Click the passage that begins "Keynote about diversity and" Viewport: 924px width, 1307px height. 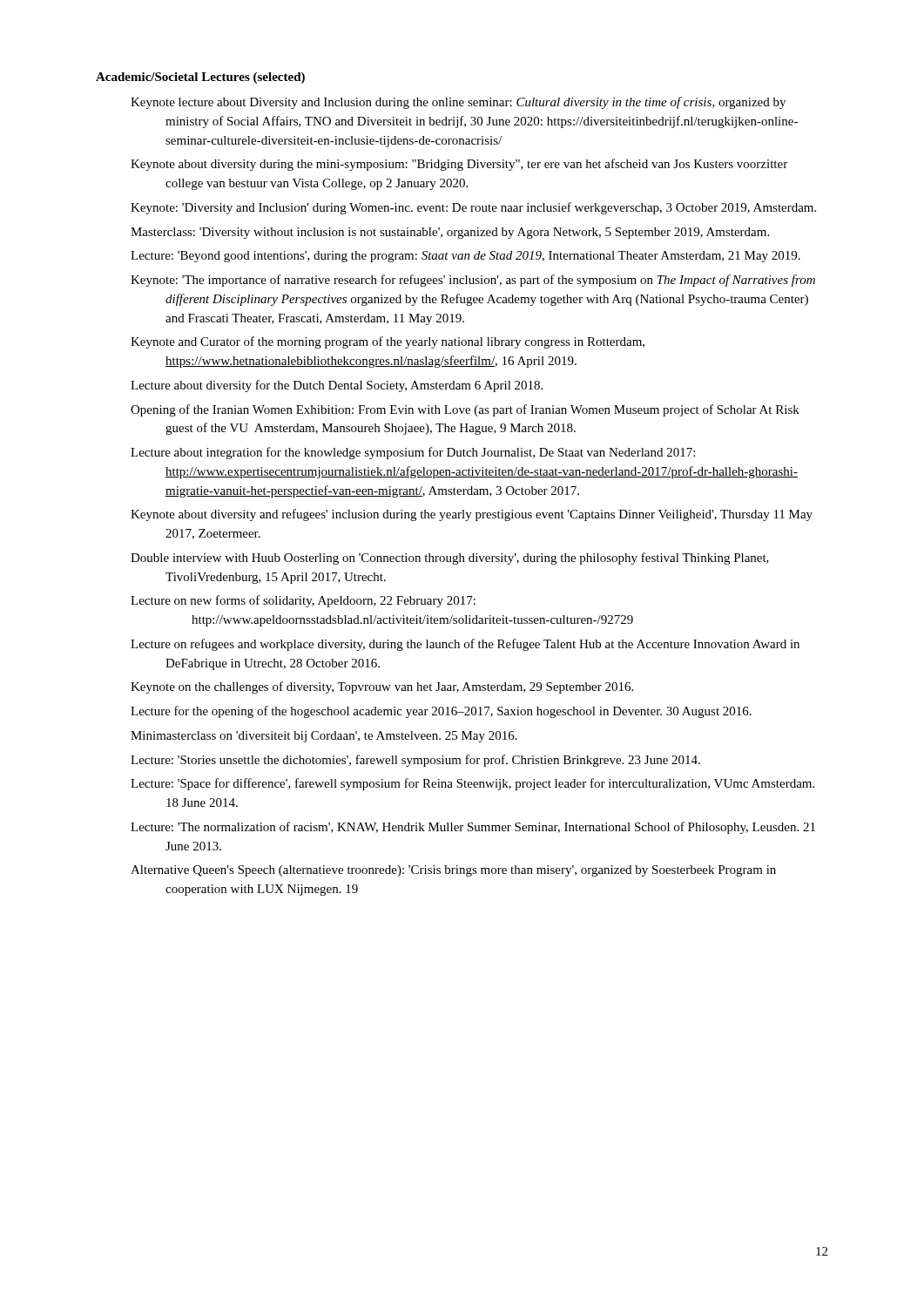point(472,524)
